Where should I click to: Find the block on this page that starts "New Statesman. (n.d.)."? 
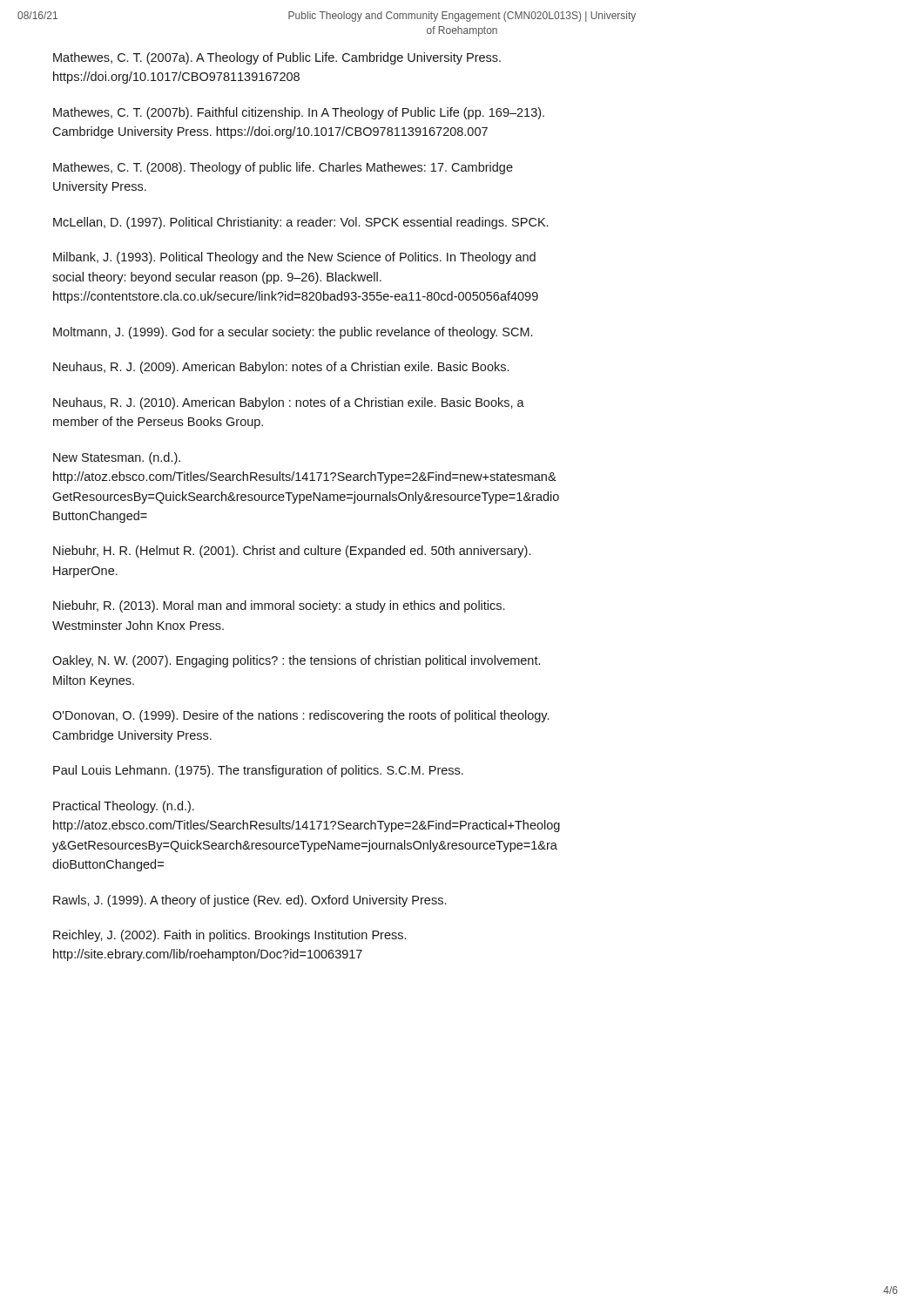pyautogui.click(x=306, y=486)
